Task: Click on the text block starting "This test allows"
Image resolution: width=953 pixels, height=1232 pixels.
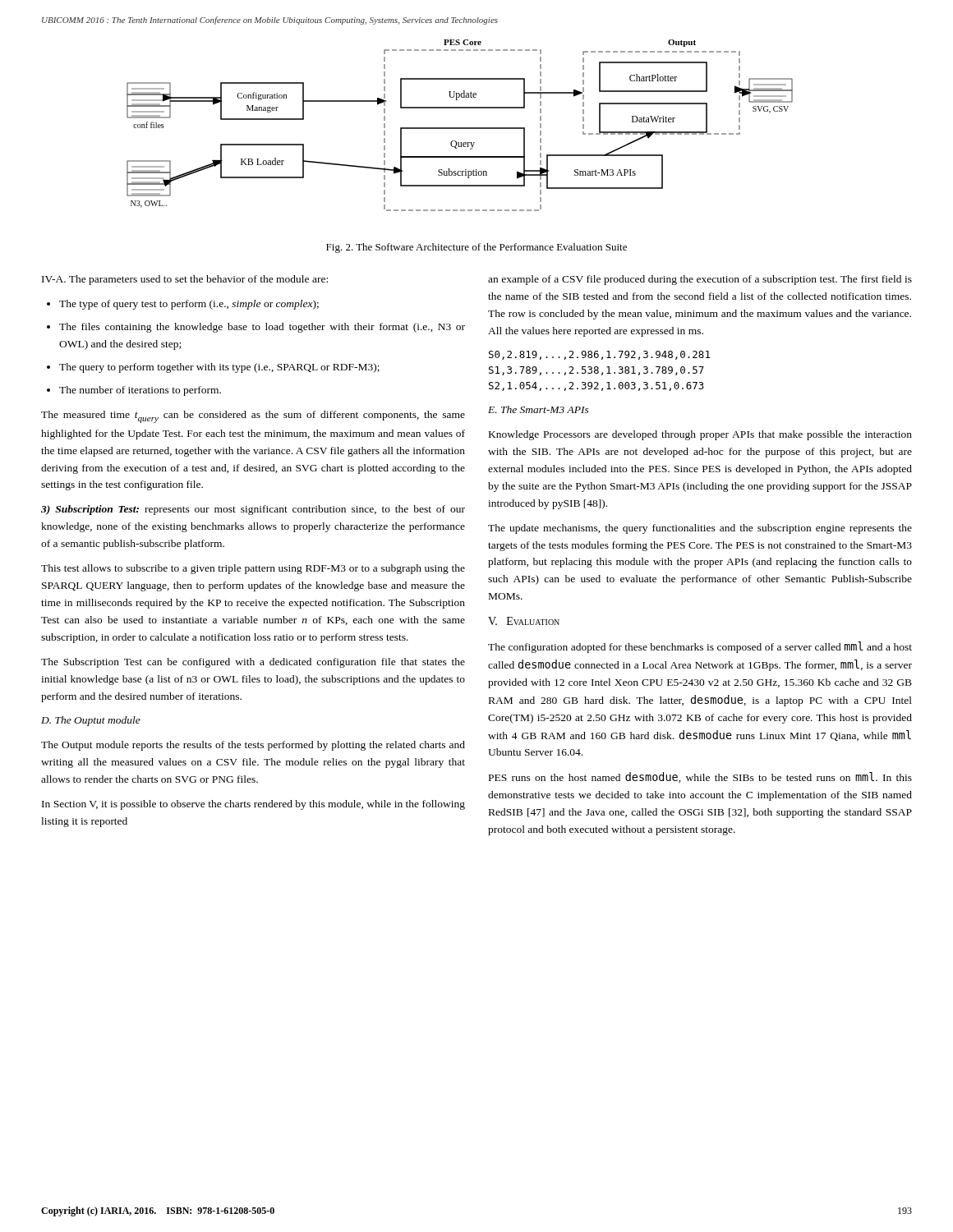Action: [x=253, y=602]
